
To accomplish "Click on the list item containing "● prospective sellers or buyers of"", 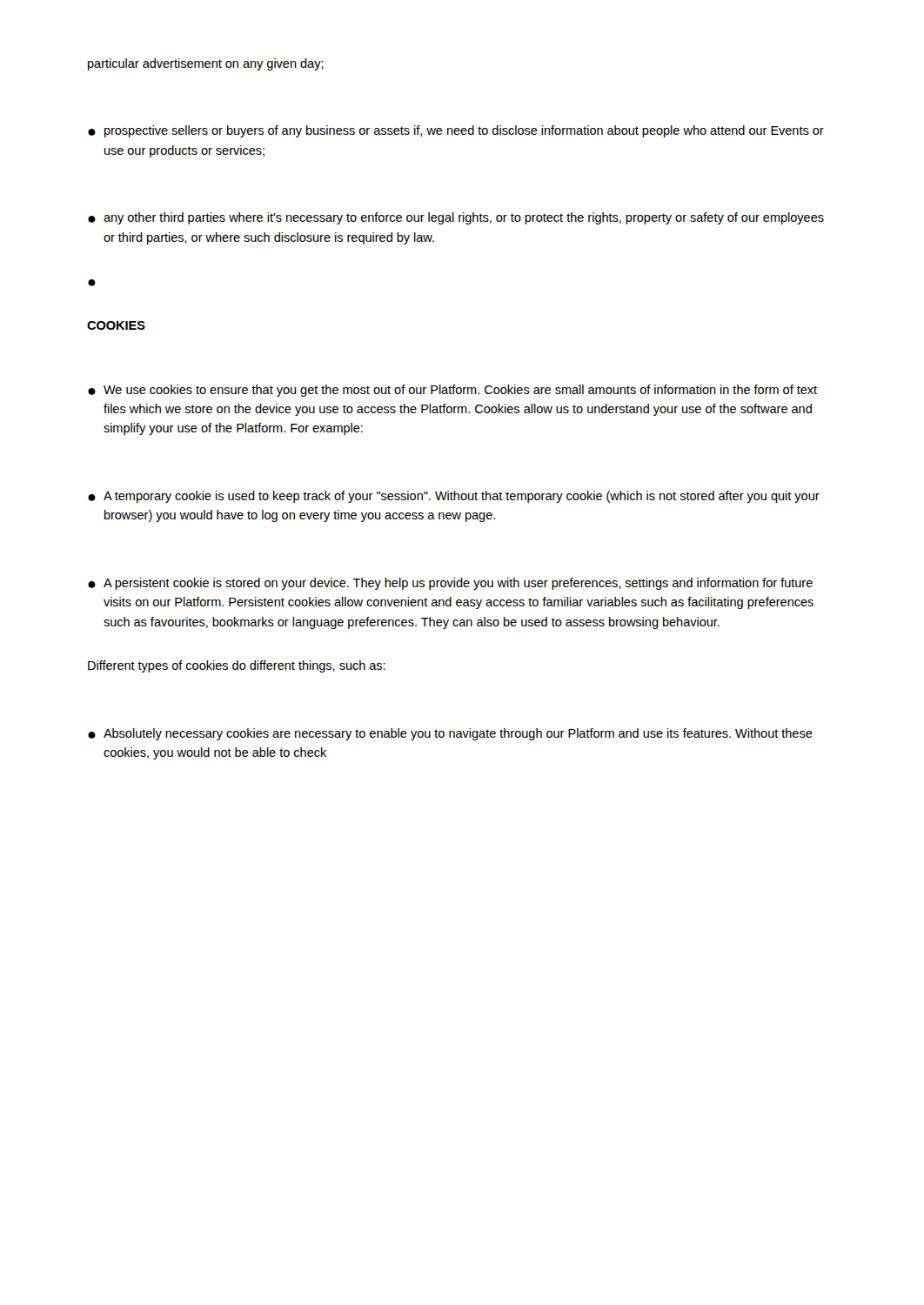I will point(462,141).
